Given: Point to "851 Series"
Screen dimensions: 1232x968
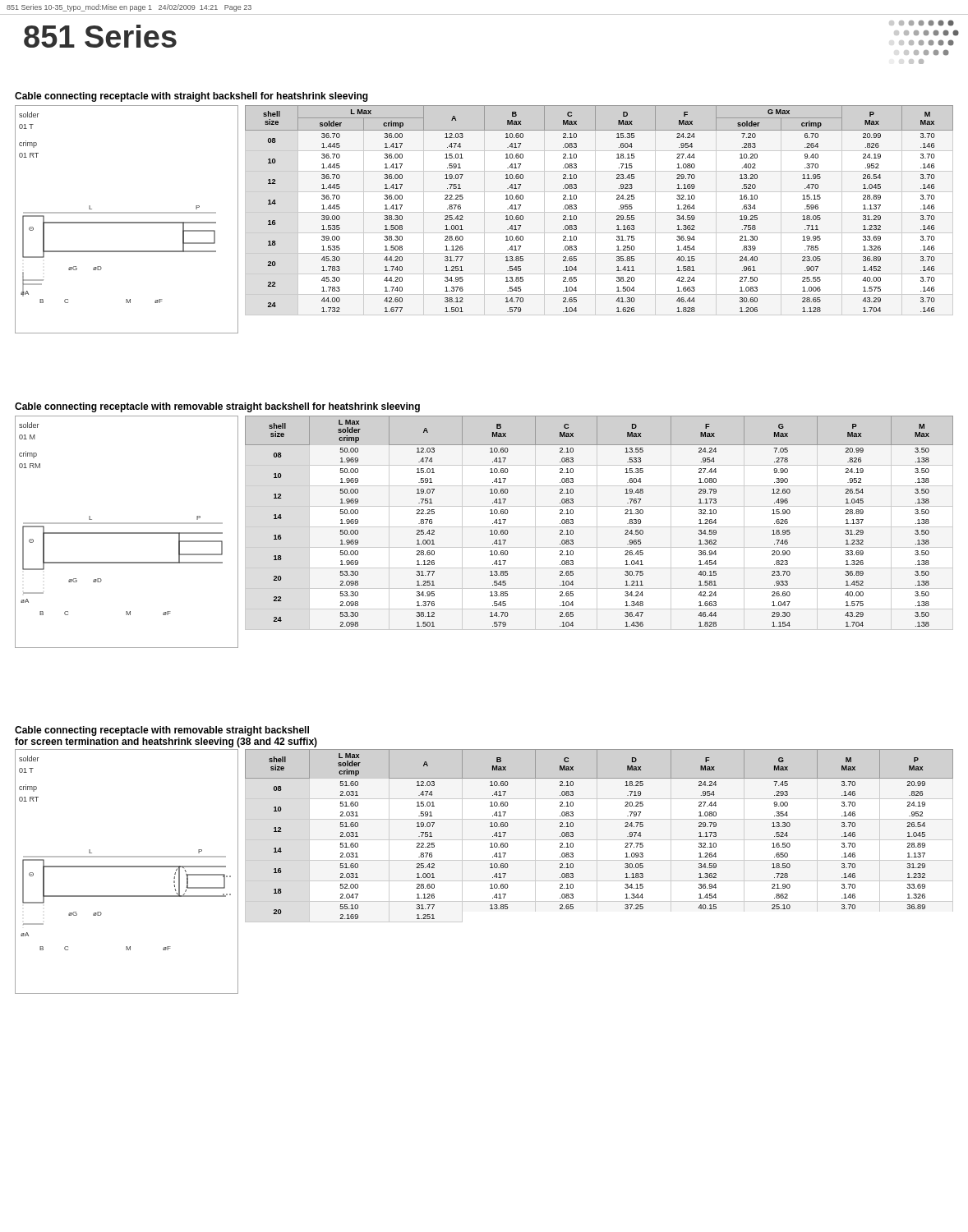Looking at the screenshot, I should (100, 37).
